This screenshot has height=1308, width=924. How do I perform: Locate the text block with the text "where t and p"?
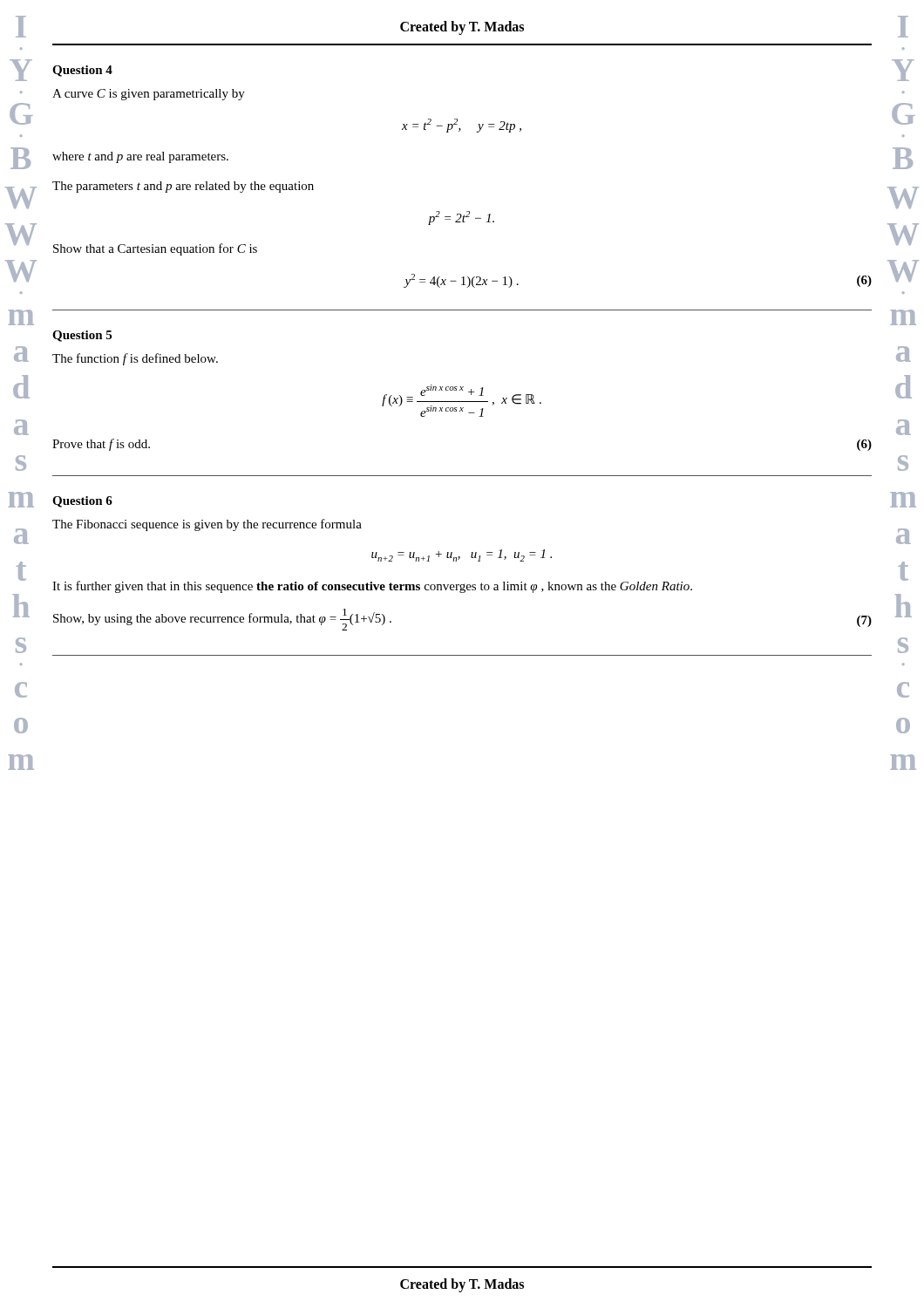tap(141, 156)
